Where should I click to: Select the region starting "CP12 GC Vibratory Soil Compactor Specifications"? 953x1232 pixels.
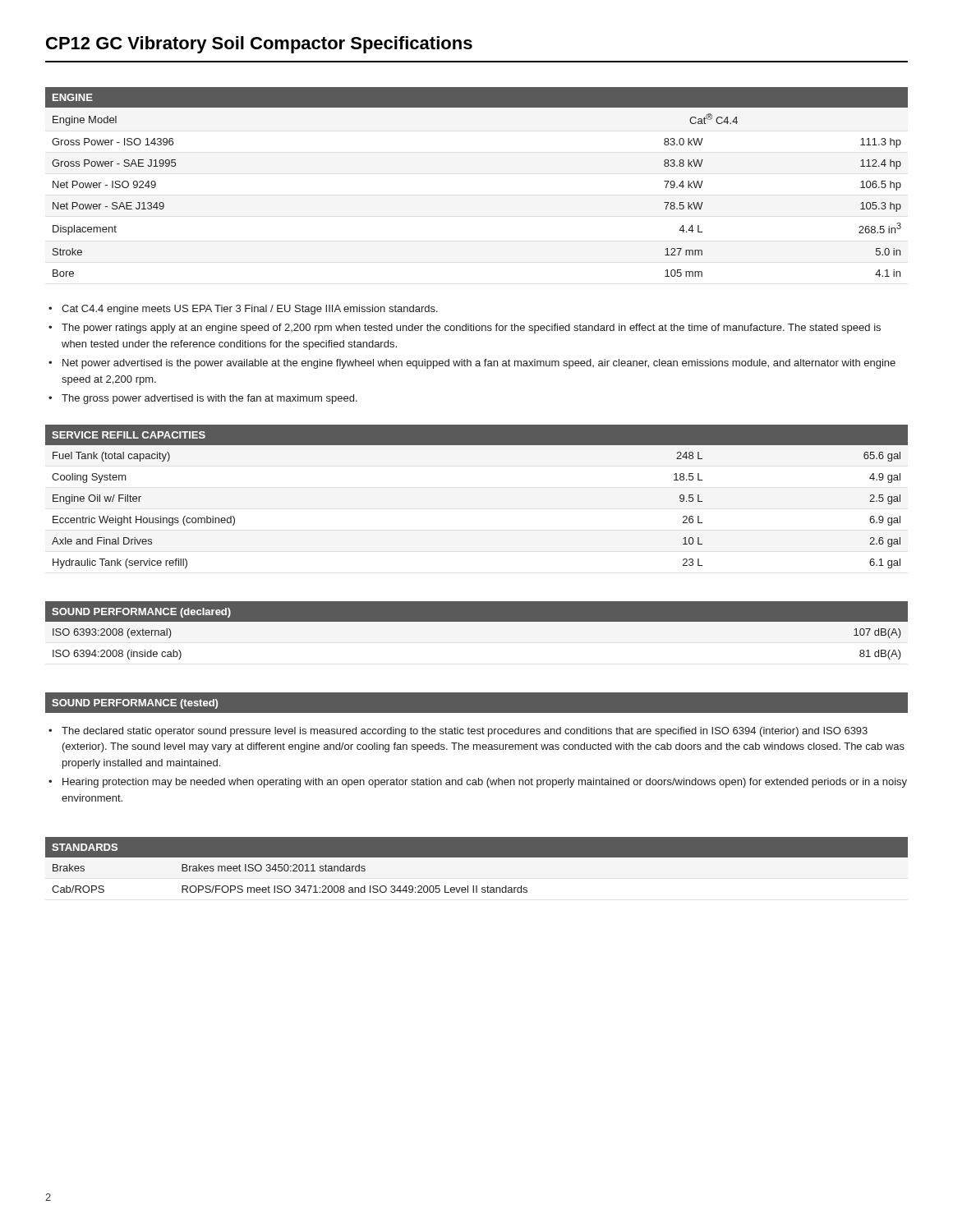pyautogui.click(x=259, y=43)
